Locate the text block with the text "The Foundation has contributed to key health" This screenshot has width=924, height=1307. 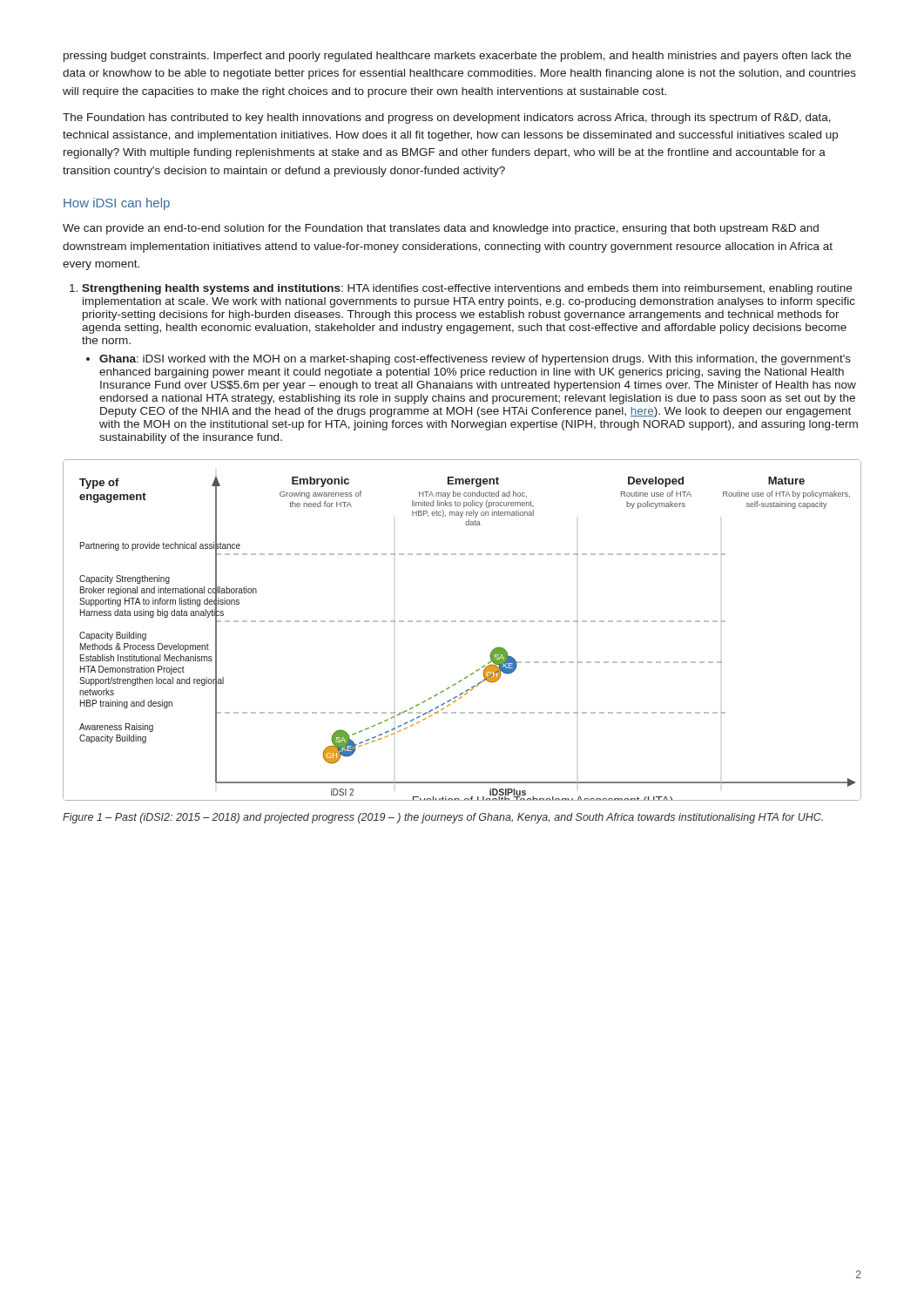tap(462, 144)
